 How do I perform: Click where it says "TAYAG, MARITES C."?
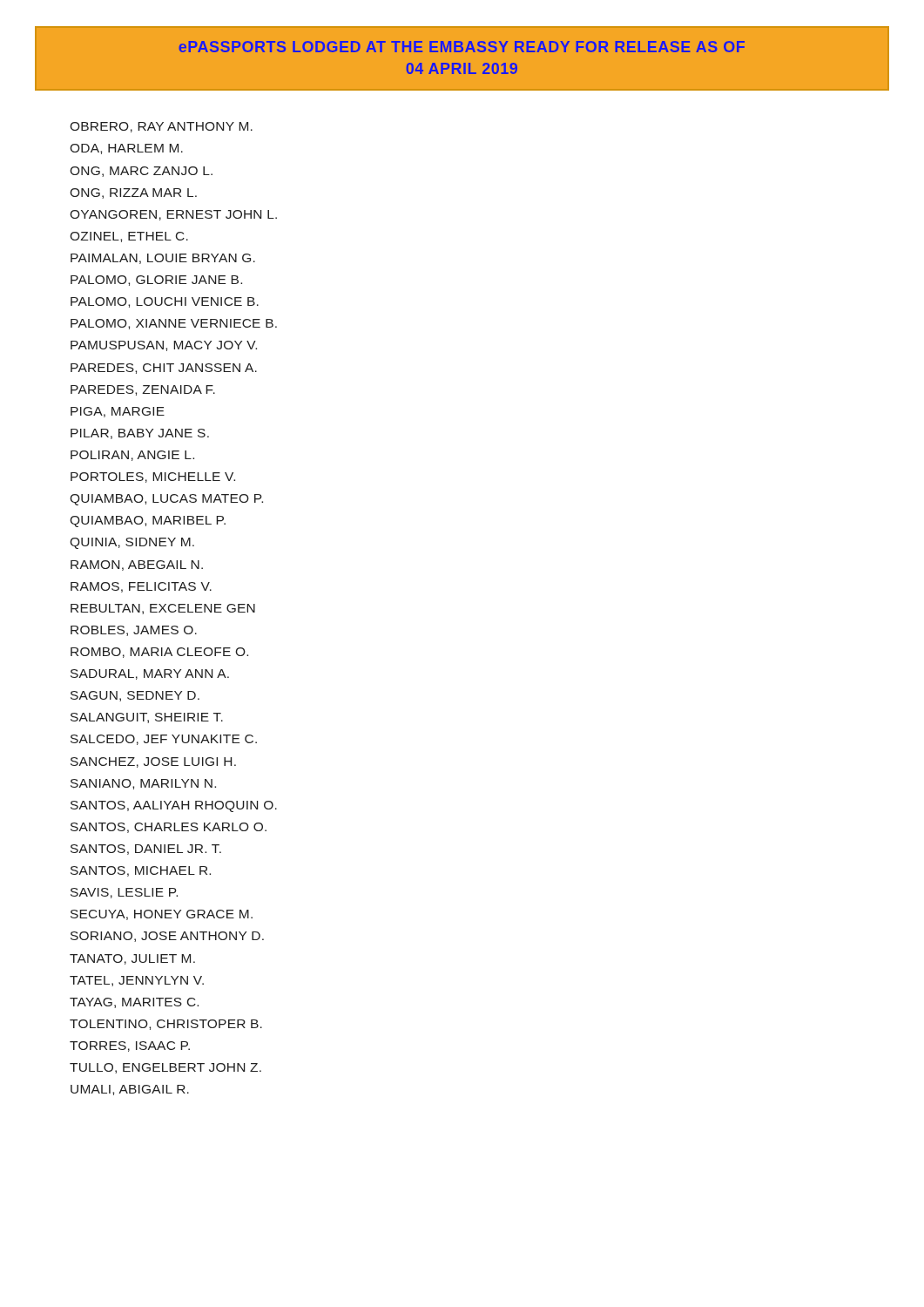pos(135,1001)
